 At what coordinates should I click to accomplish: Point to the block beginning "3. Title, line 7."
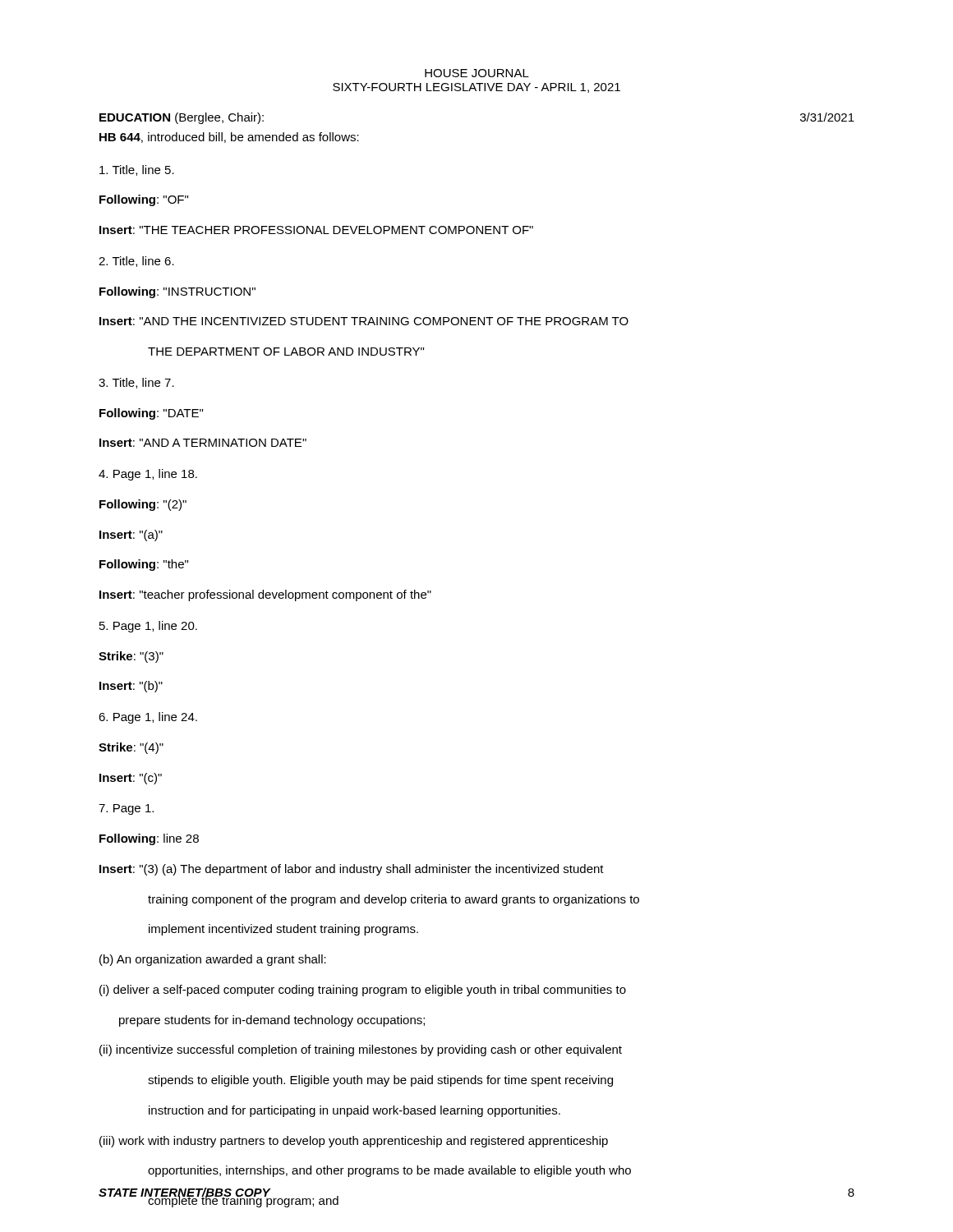[136, 383]
